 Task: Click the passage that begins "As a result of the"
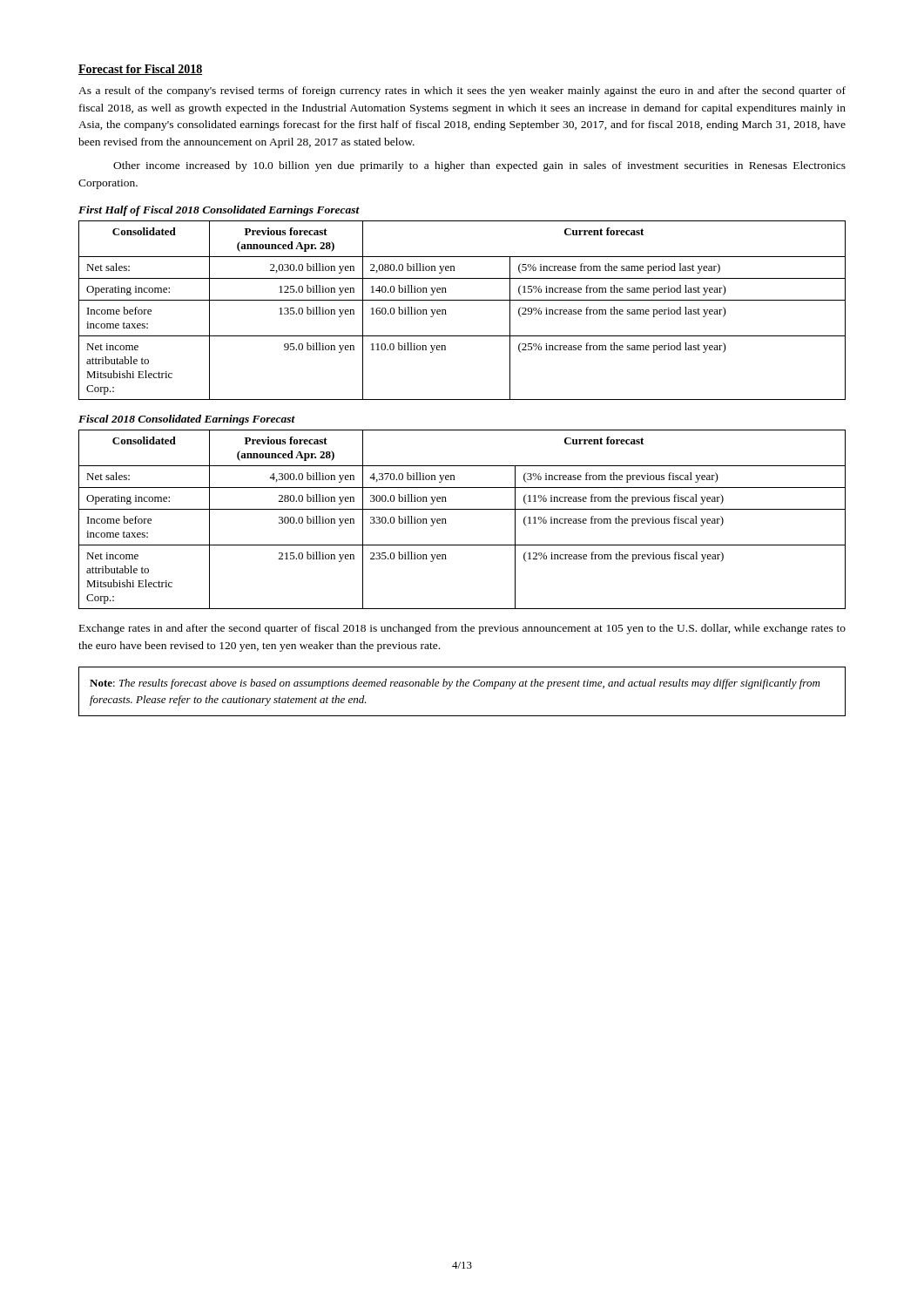pyautogui.click(x=462, y=116)
